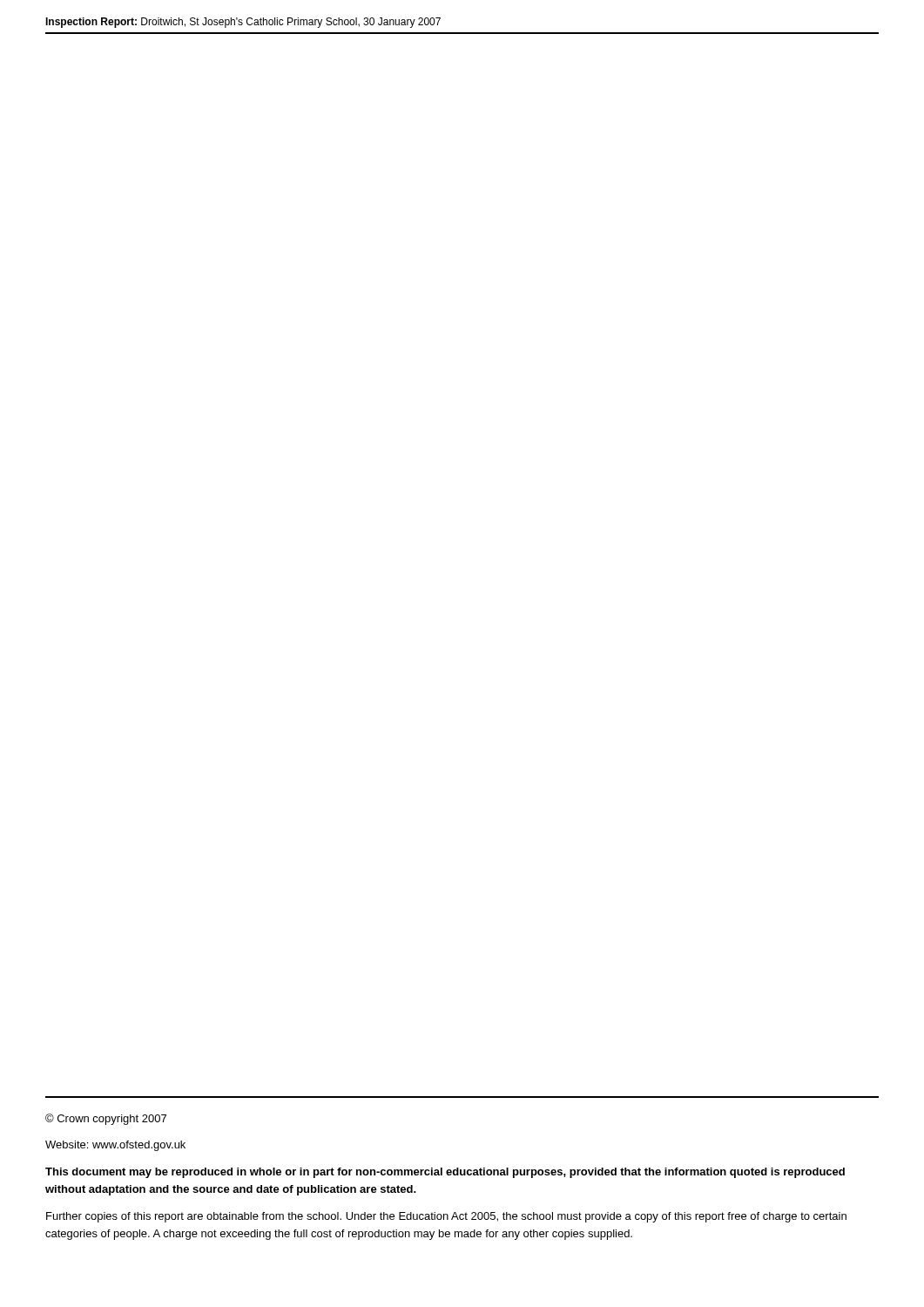
Task: Locate the footnote that says "© Crown copyright 2007"
Action: point(106,1118)
